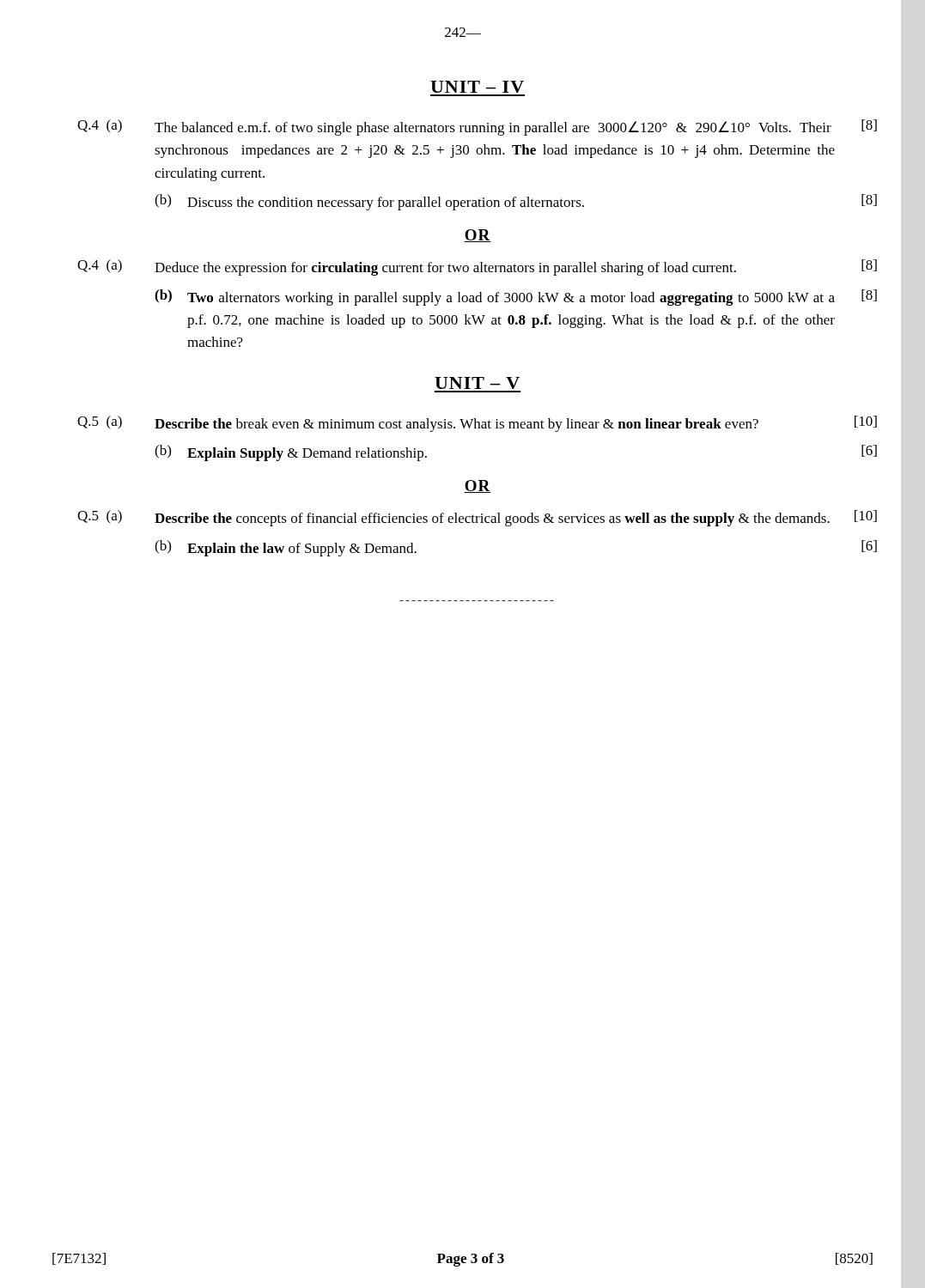Select the list item that says "(b) Explain the law of Supply"

pyautogui.click(x=294, y=548)
